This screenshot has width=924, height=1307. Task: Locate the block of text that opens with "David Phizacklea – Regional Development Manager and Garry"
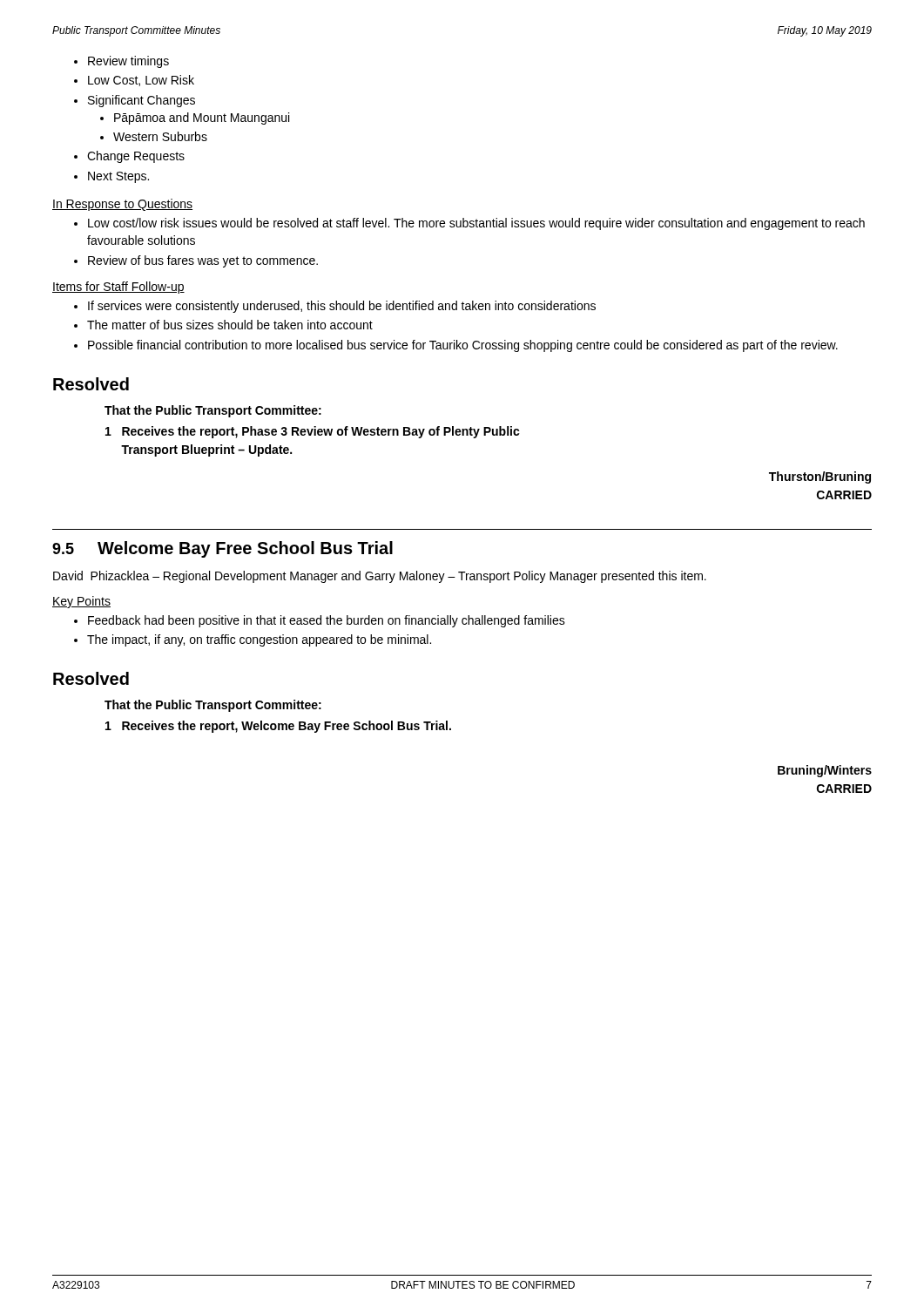[x=380, y=576]
